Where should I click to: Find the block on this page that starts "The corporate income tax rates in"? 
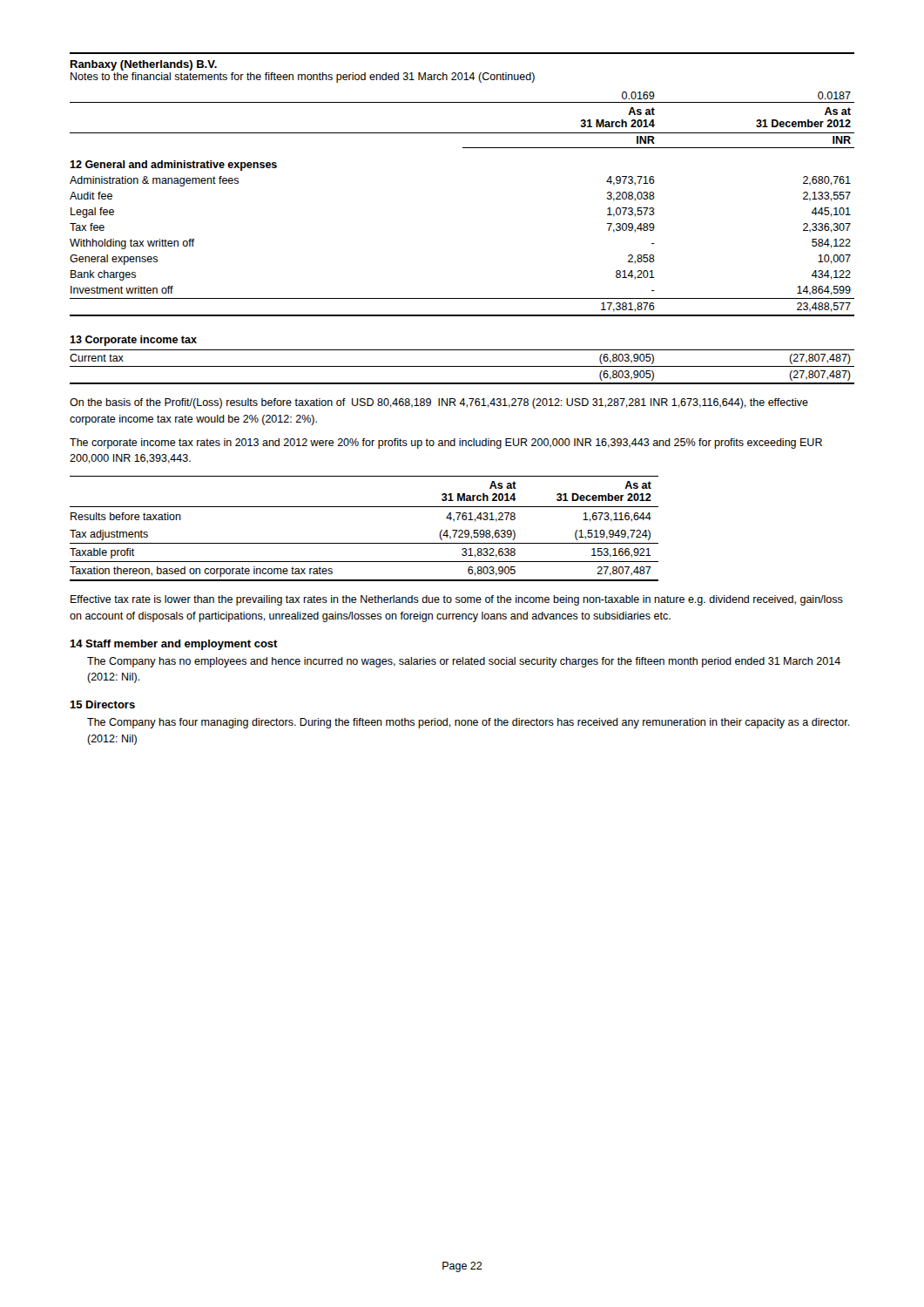[x=446, y=450]
